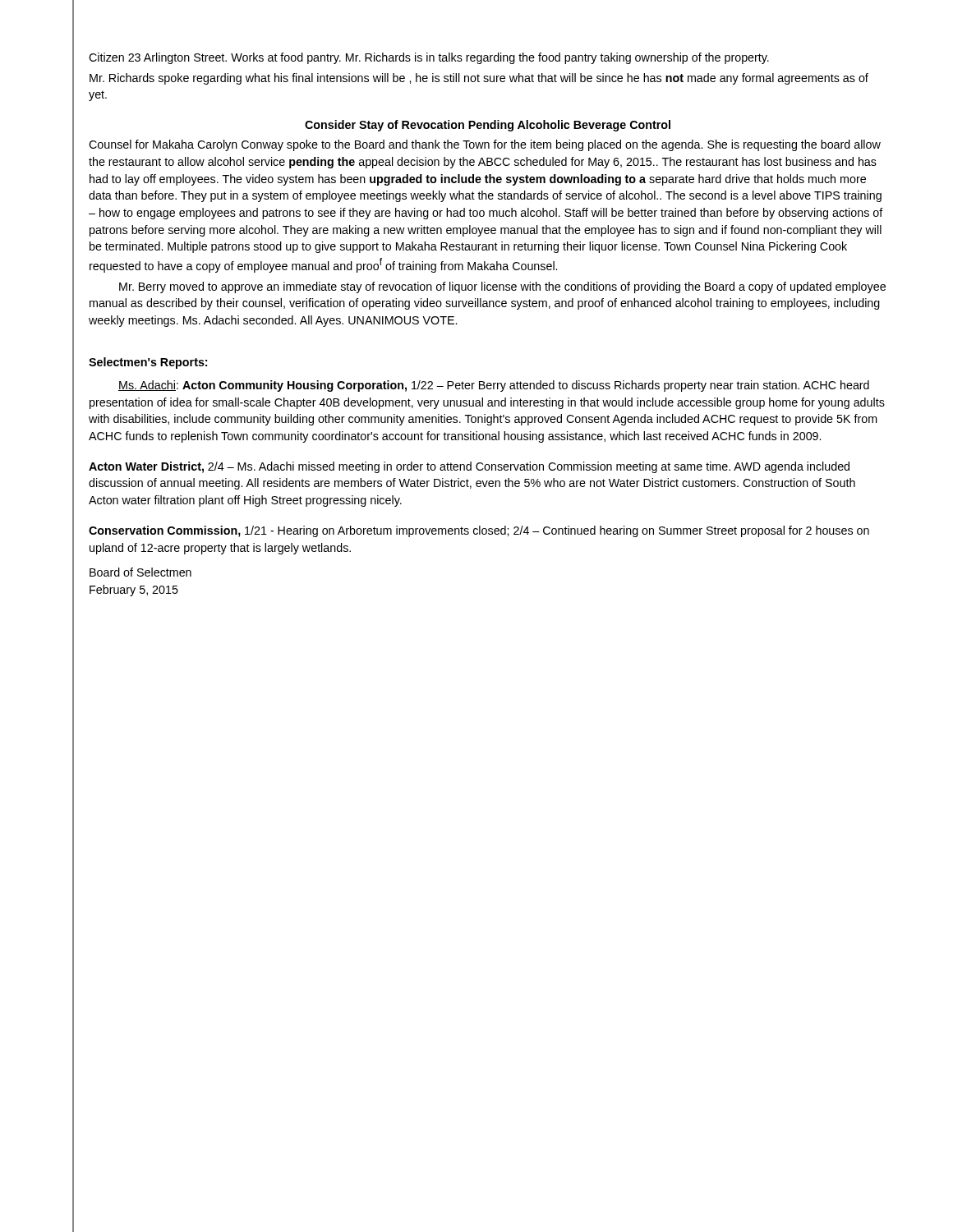Find the block on this page that starts "Ms. Adachi: Acton Community Housing Corporation, 1/22 –"
This screenshot has width=953, height=1232.
pyautogui.click(x=487, y=411)
